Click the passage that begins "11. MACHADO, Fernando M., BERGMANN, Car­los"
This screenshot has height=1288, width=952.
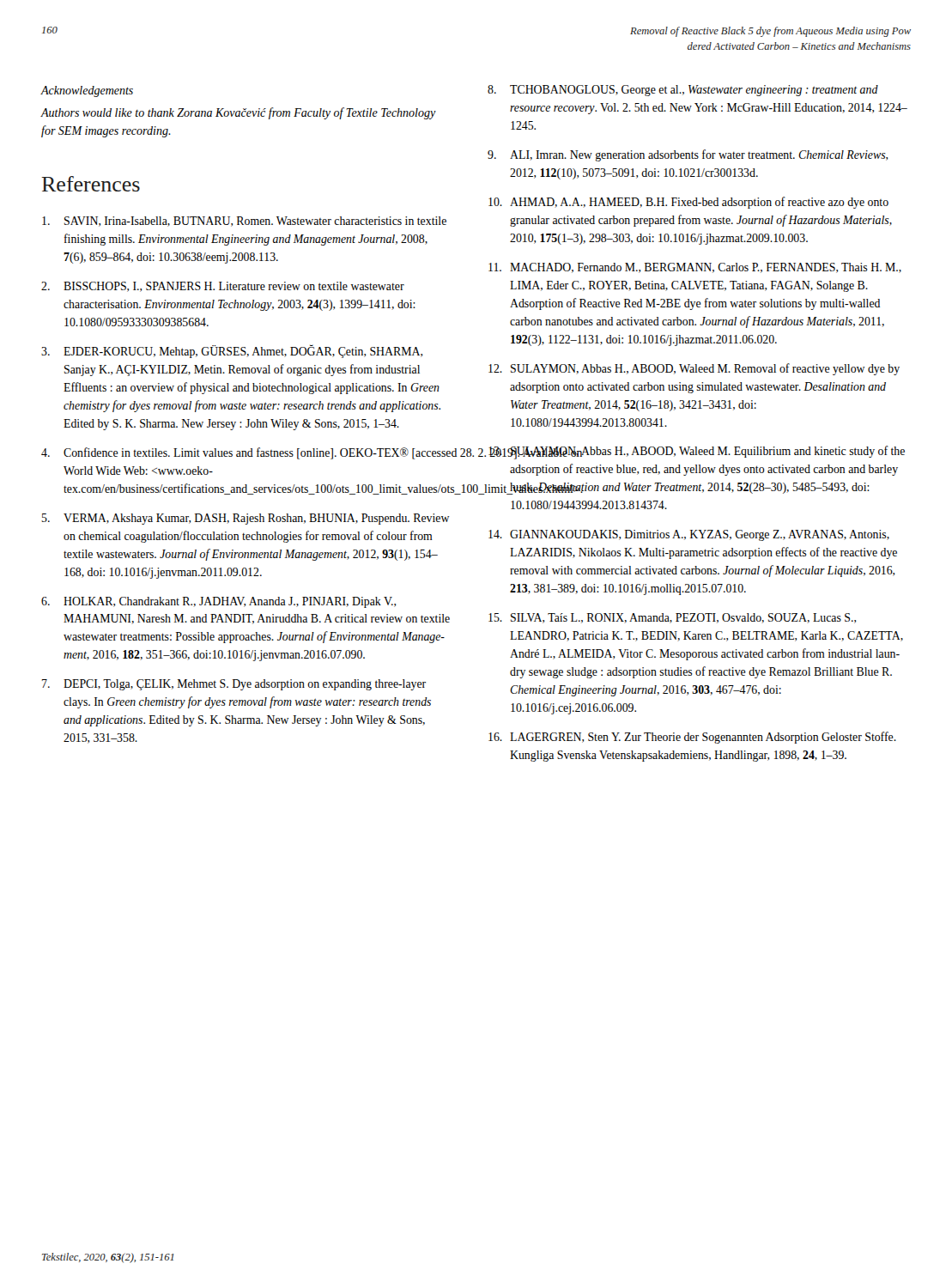pyautogui.click(x=699, y=304)
